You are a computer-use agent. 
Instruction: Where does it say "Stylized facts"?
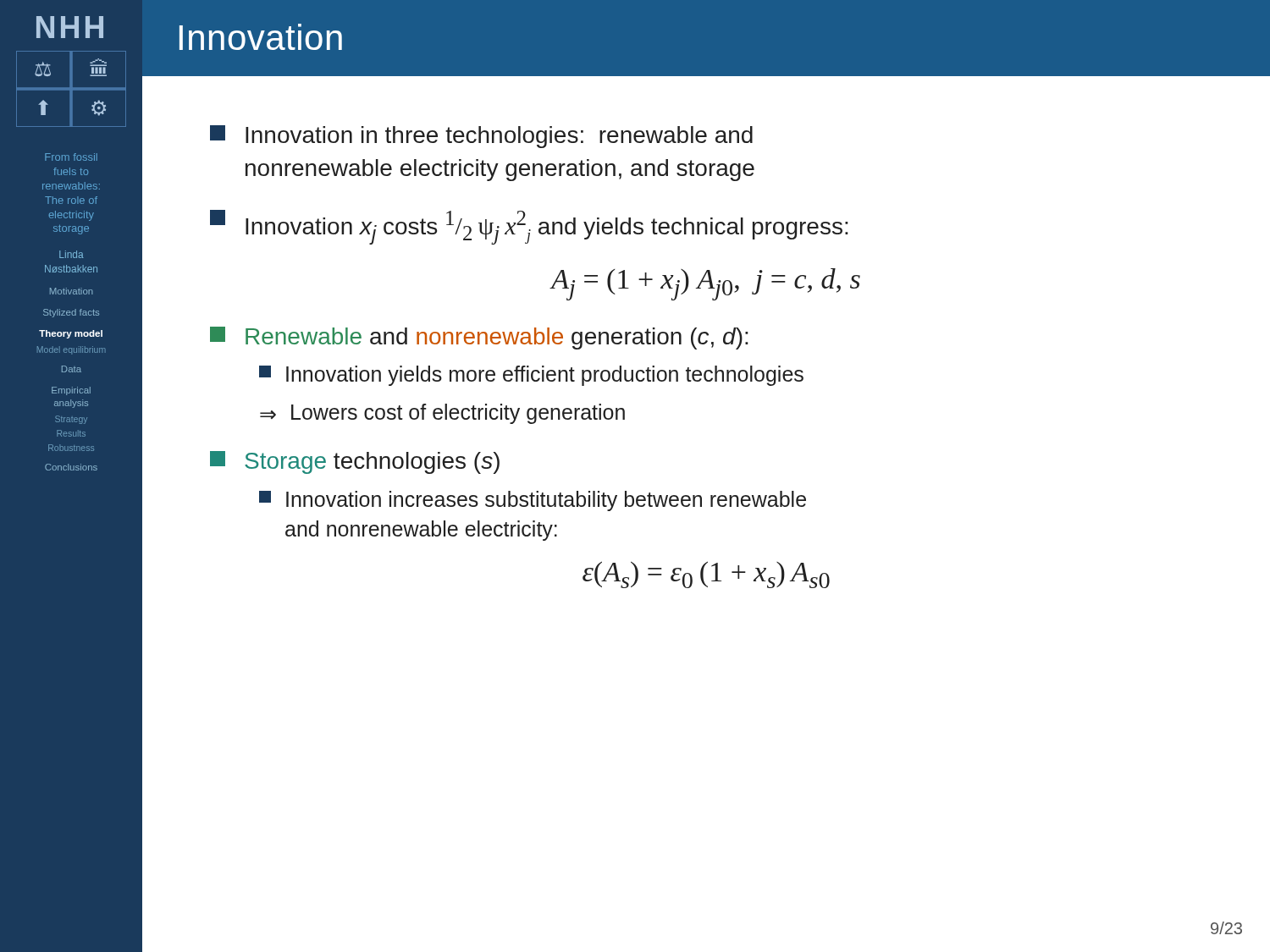[x=71, y=312]
